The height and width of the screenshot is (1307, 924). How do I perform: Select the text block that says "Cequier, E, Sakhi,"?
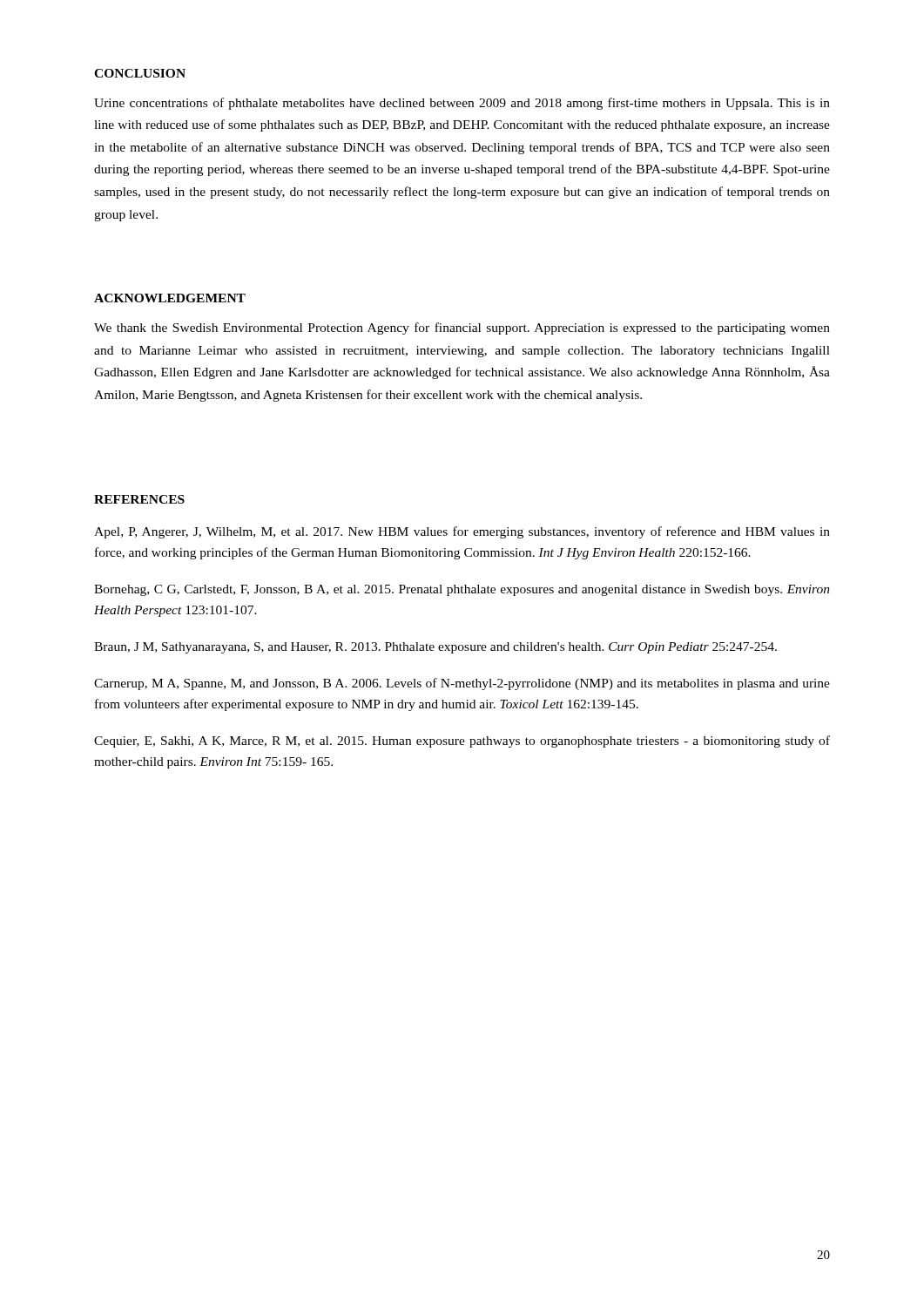point(462,751)
